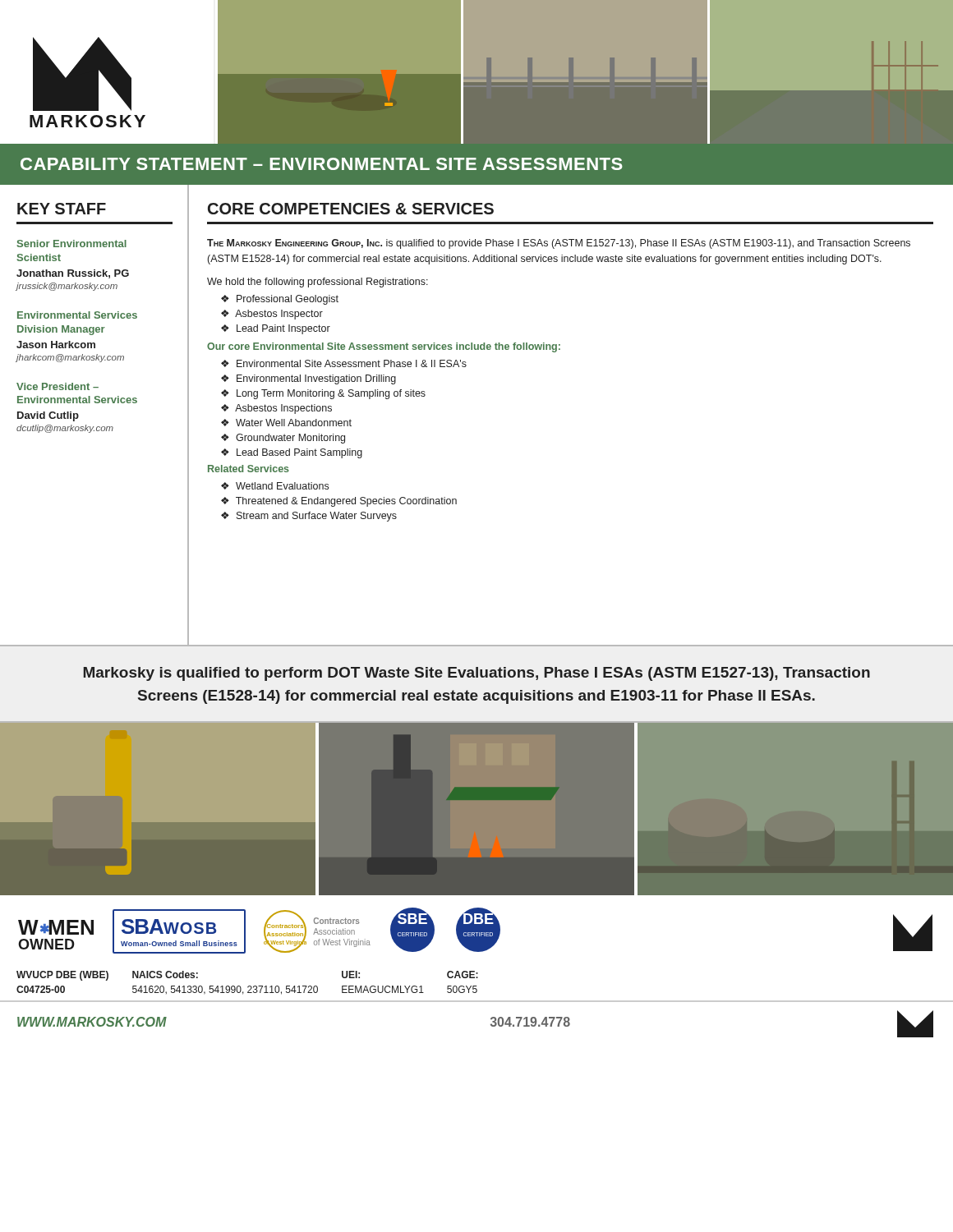The height and width of the screenshot is (1232, 953).
Task: Find the region starting "❖ Threatened &"
Action: pos(339,501)
